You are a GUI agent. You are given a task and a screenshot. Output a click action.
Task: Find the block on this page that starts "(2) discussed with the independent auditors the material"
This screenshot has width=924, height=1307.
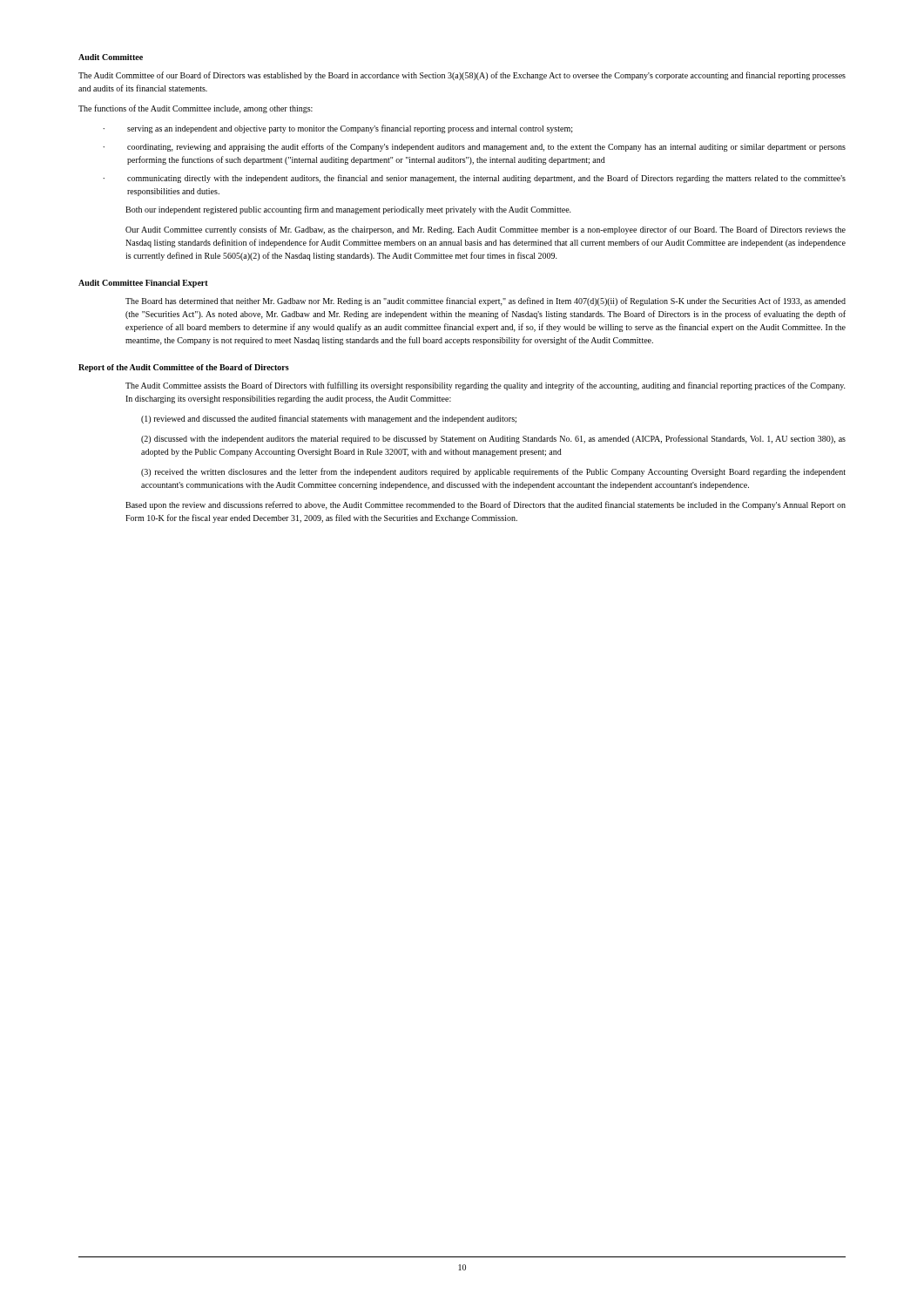pos(493,445)
